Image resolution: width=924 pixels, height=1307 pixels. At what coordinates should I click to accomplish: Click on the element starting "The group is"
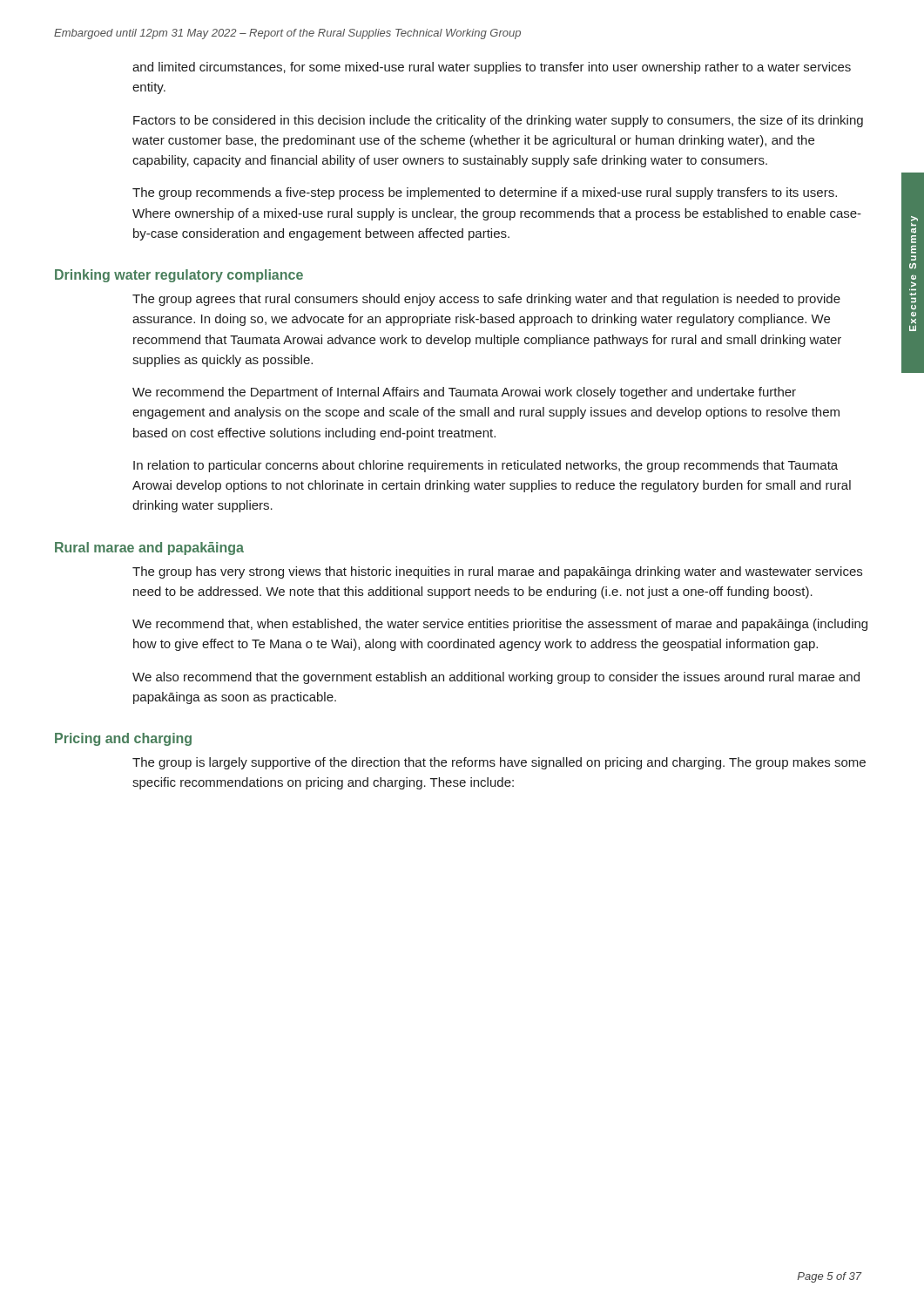coord(501,772)
